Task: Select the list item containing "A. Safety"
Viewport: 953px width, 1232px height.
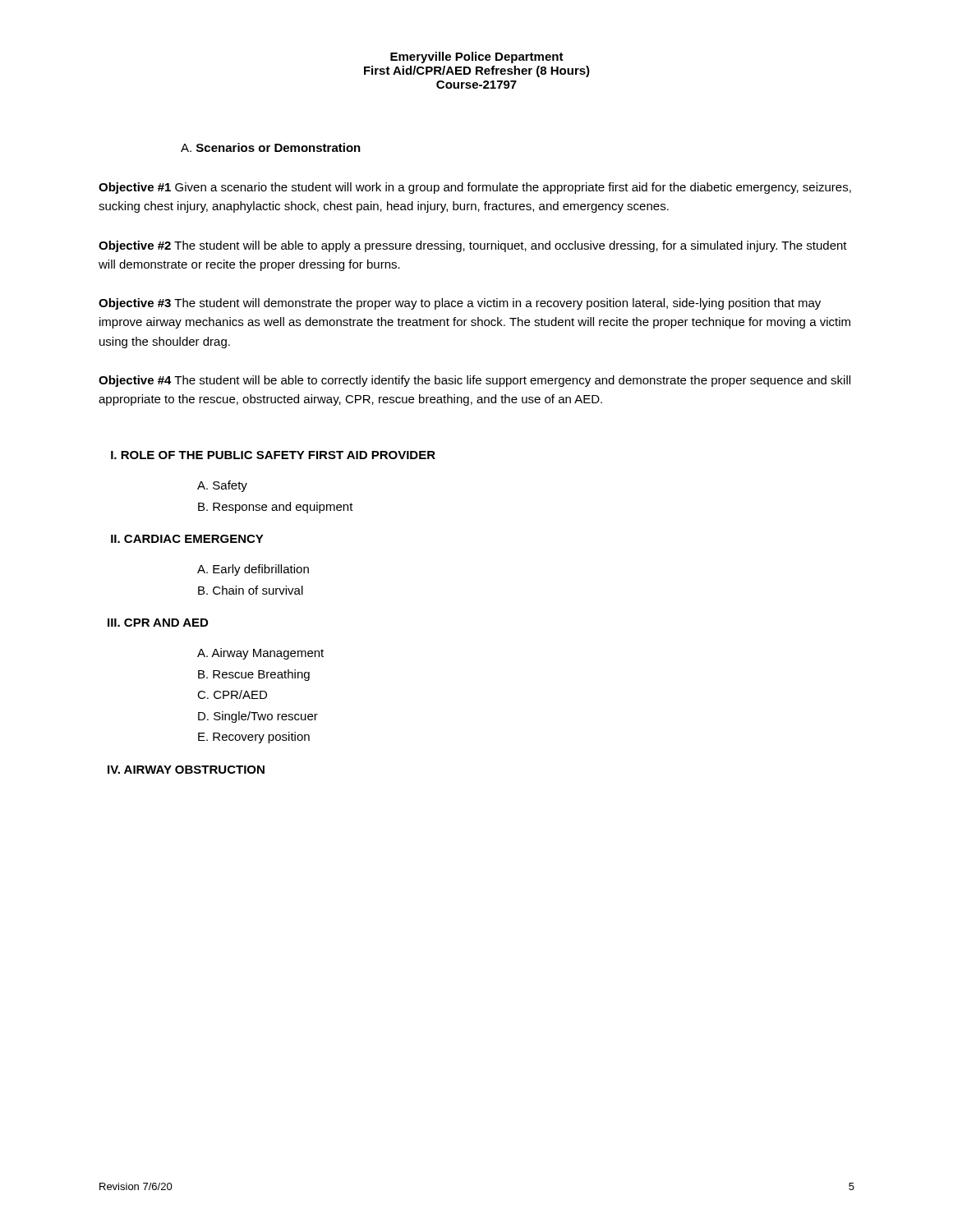Action: [x=222, y=485]
